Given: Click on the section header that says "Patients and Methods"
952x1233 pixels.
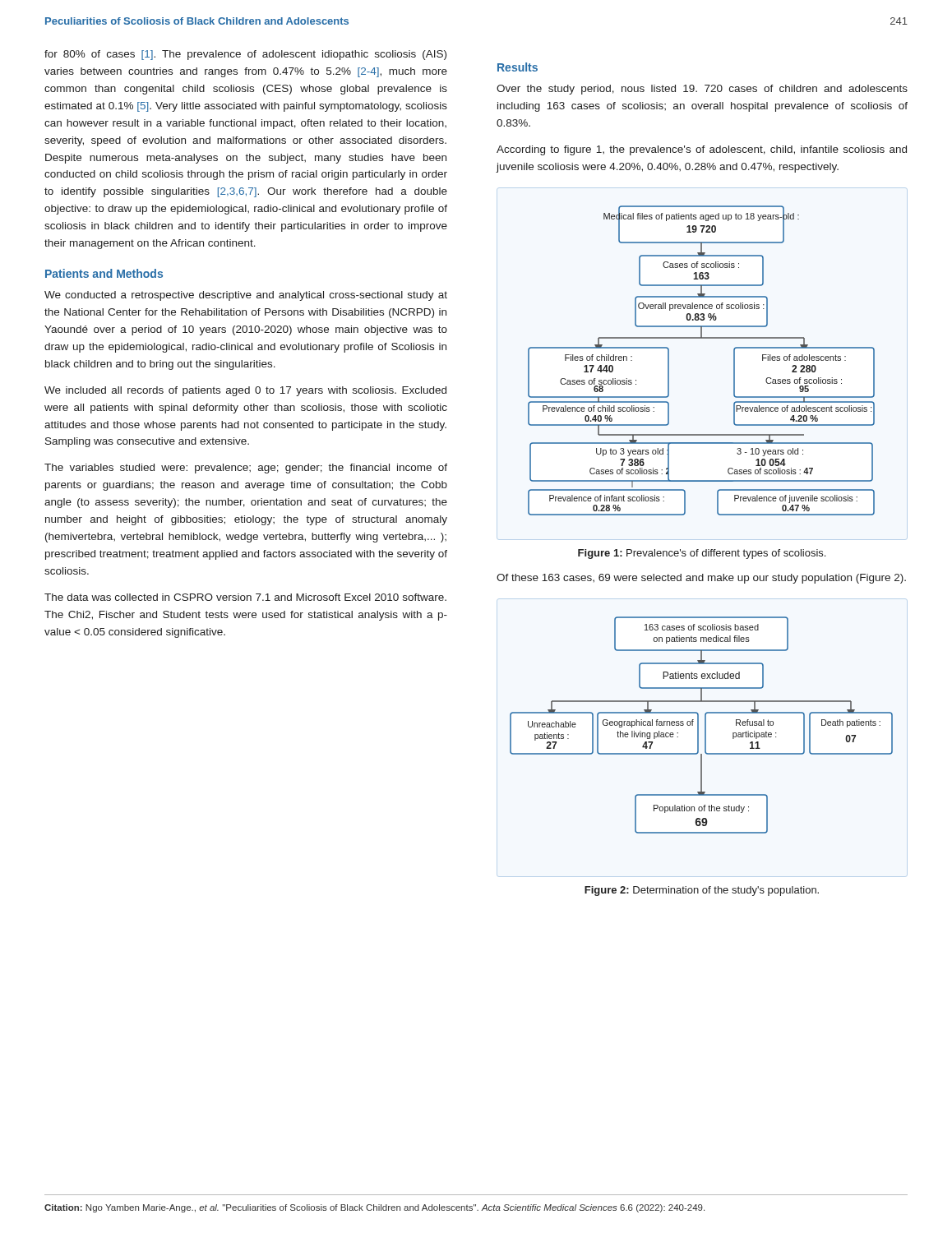Looking at the screenshot, I should point(104,274).
